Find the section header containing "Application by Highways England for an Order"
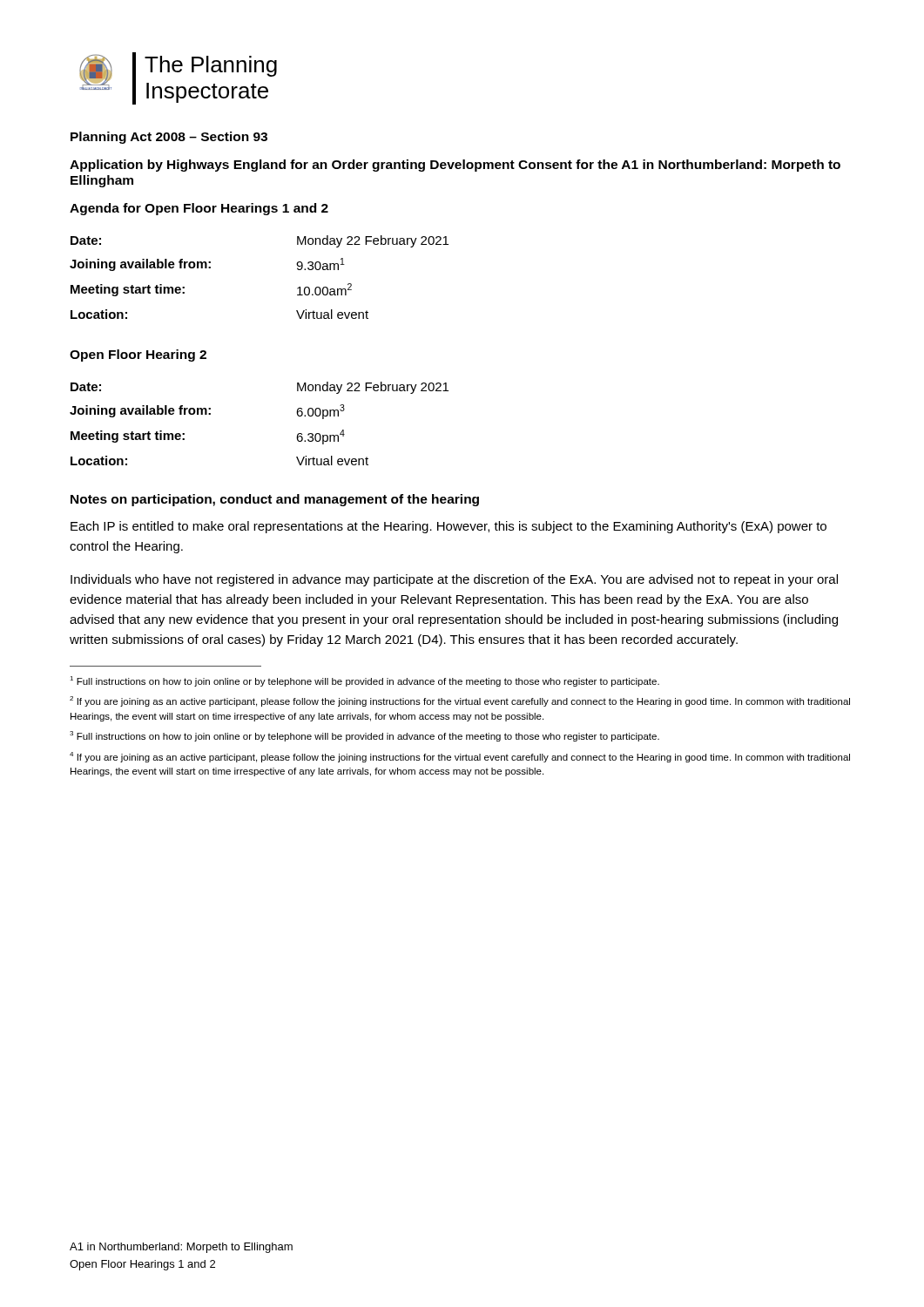The height and width of the screenshot is (1307, 924). (x=455, y=172)
